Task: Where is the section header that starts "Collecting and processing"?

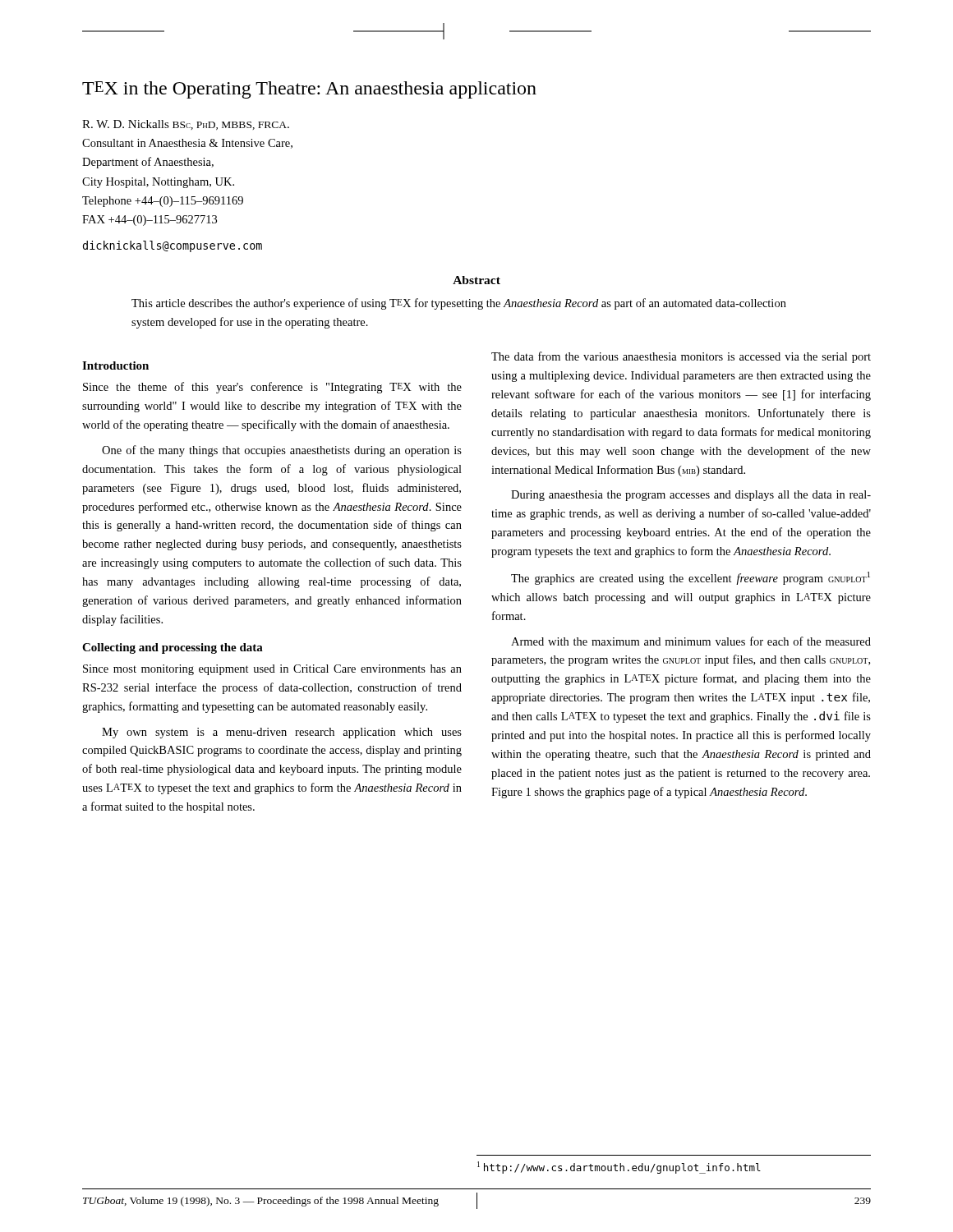Action: click(x=172, y=647)
